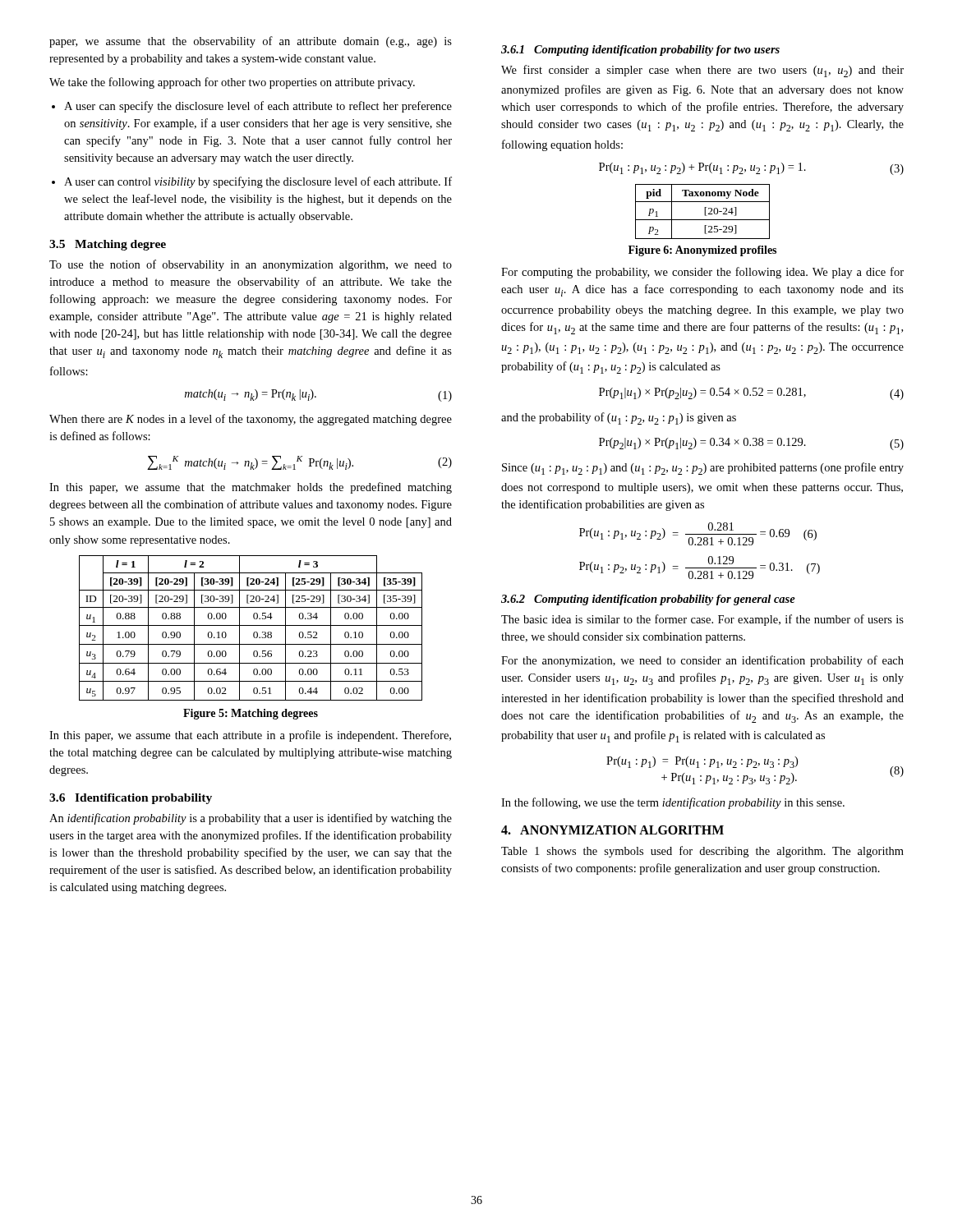The width and height of the screenshot is (953, 1232).
Task: Click where it says "match(ui → nk) = Pr(nk |ui). (1)"
Action: (251, 395)
